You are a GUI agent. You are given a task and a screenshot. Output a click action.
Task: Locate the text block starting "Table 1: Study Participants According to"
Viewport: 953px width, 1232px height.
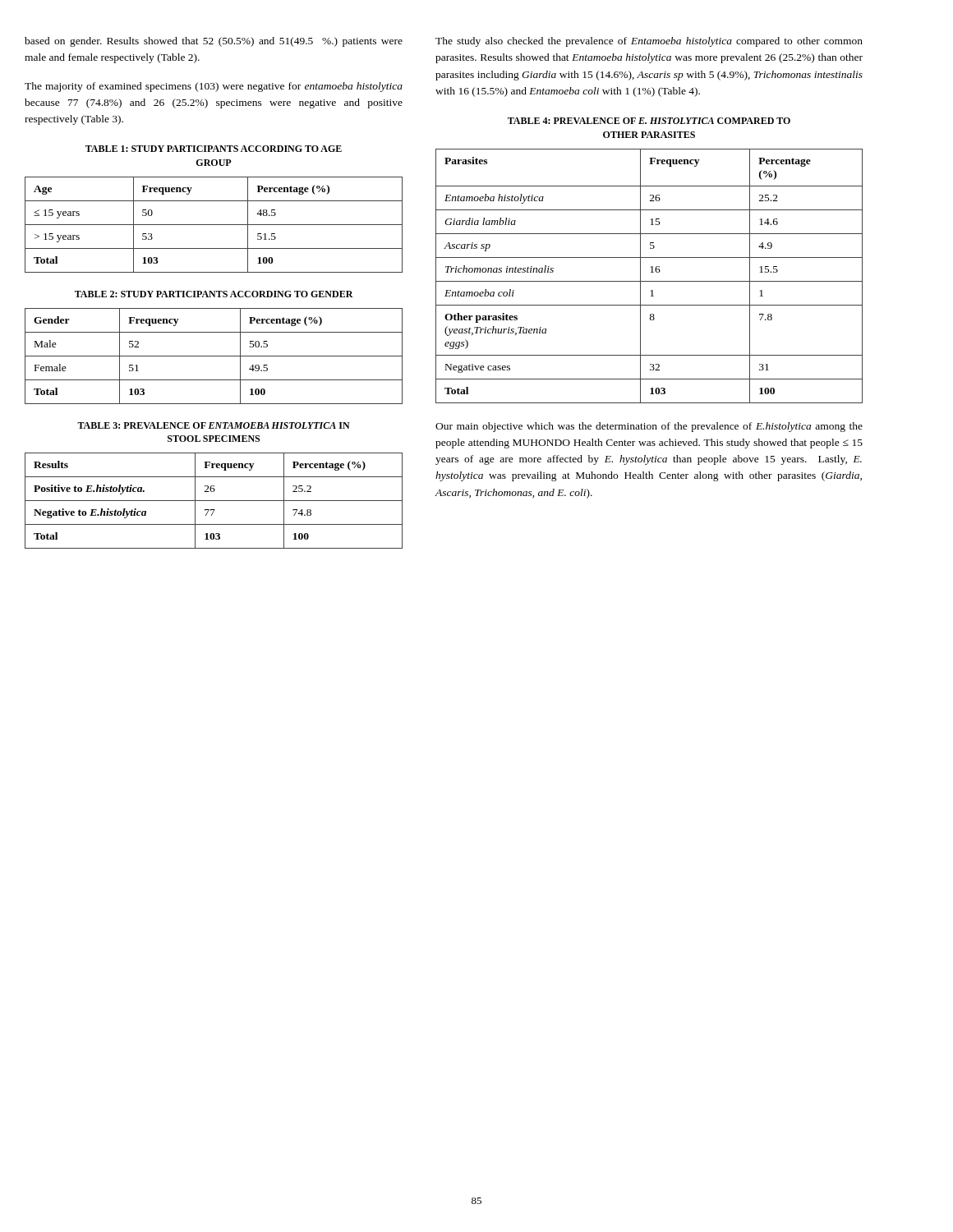tap(214, 156)
